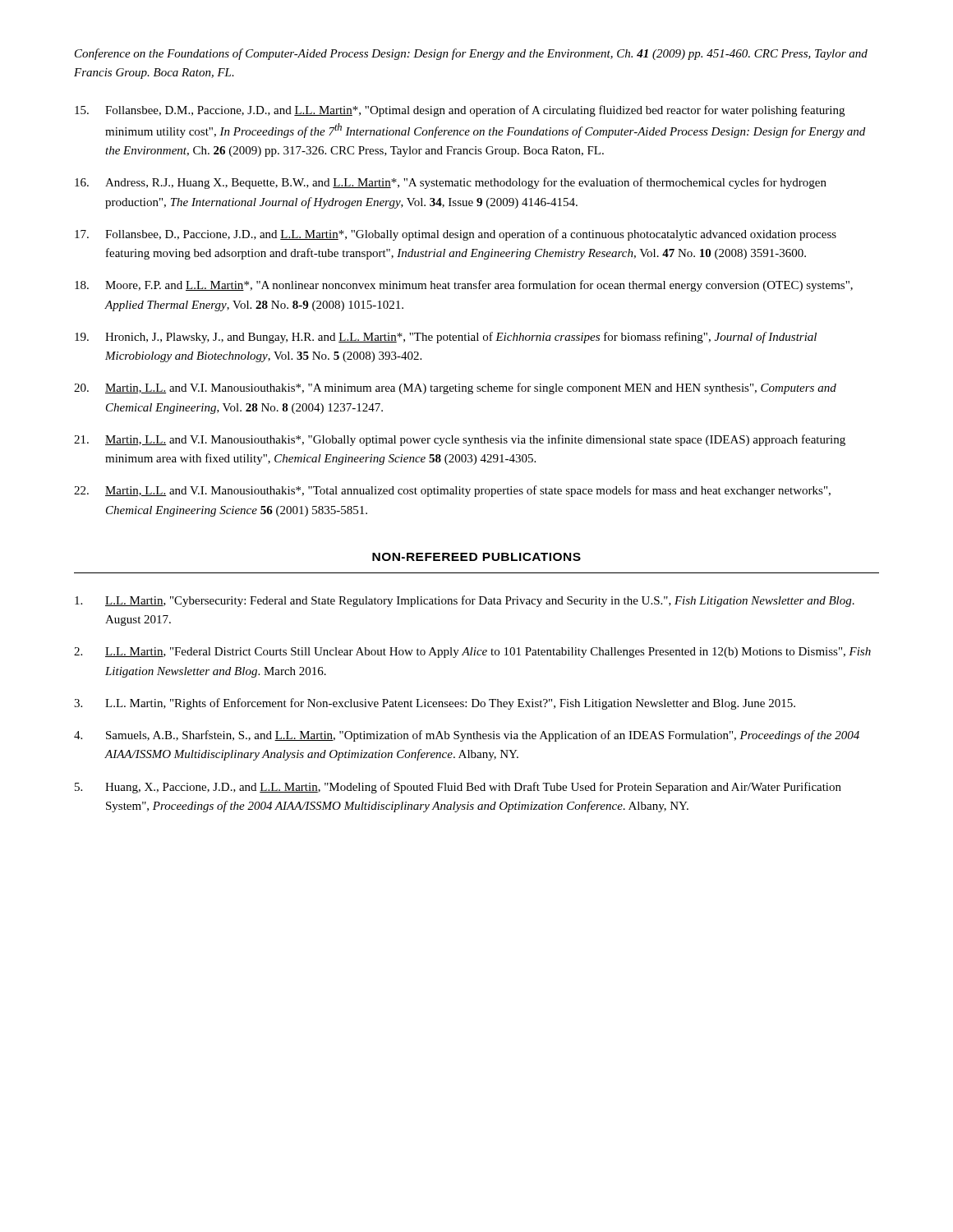
Task: Locate the block of text that opens with "Conference on the Foundations of Computer-Aided Process Design:"
Action: click(471, 63)
